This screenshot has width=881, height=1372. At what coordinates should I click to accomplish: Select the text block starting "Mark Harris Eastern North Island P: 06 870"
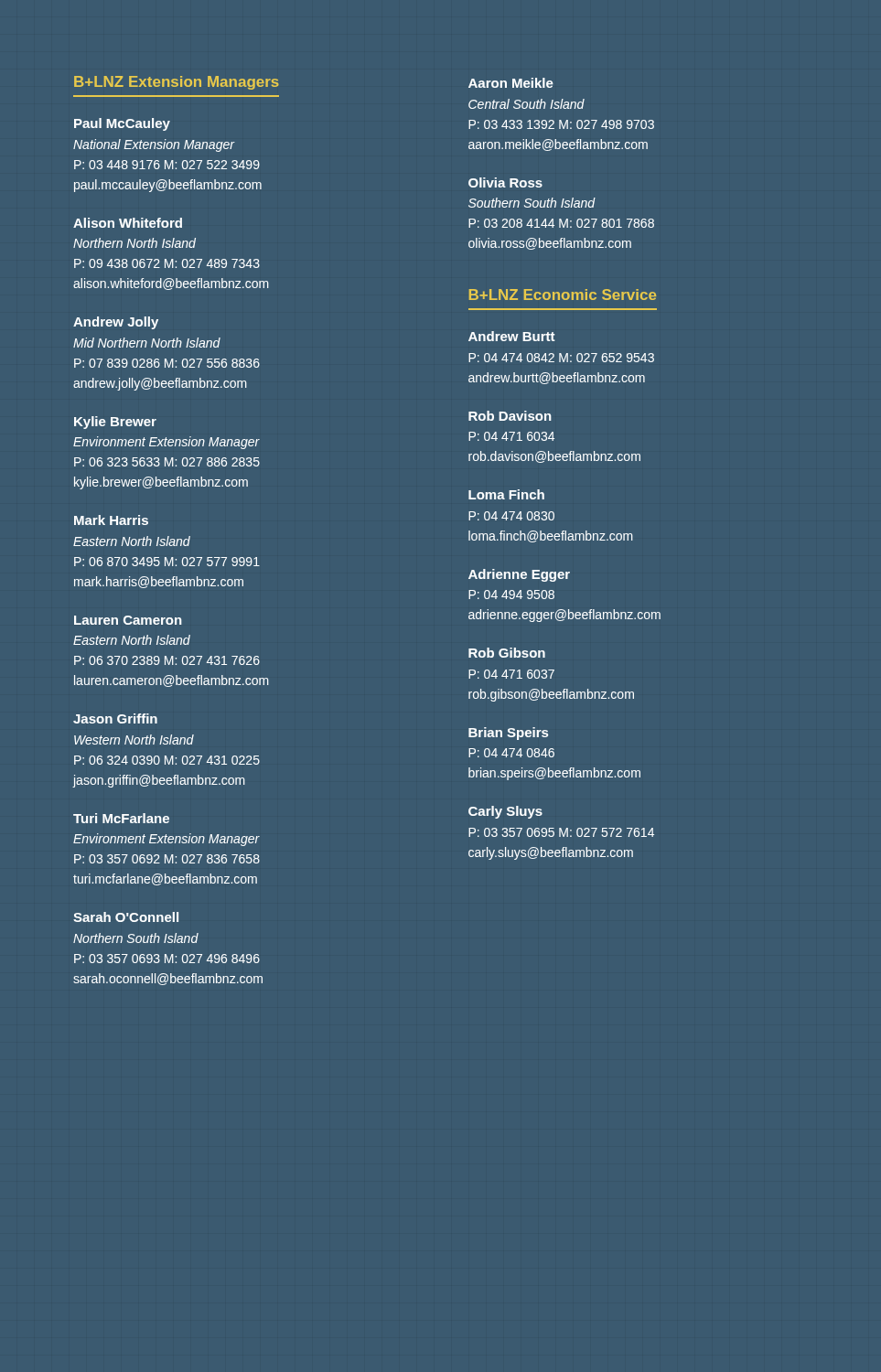243,551
